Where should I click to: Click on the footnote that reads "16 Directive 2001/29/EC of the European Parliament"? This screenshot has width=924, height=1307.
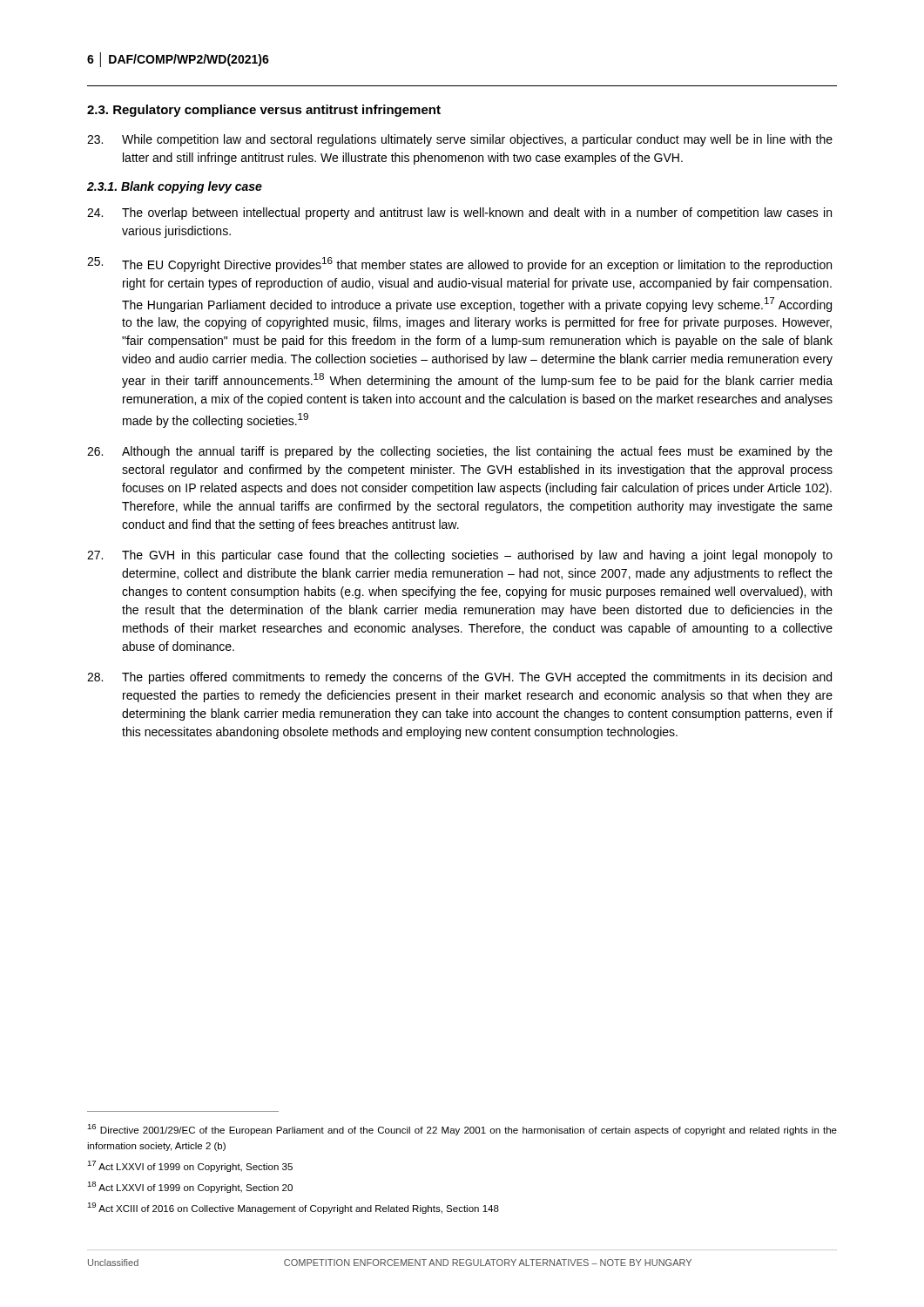click(x=462, y=1136)
